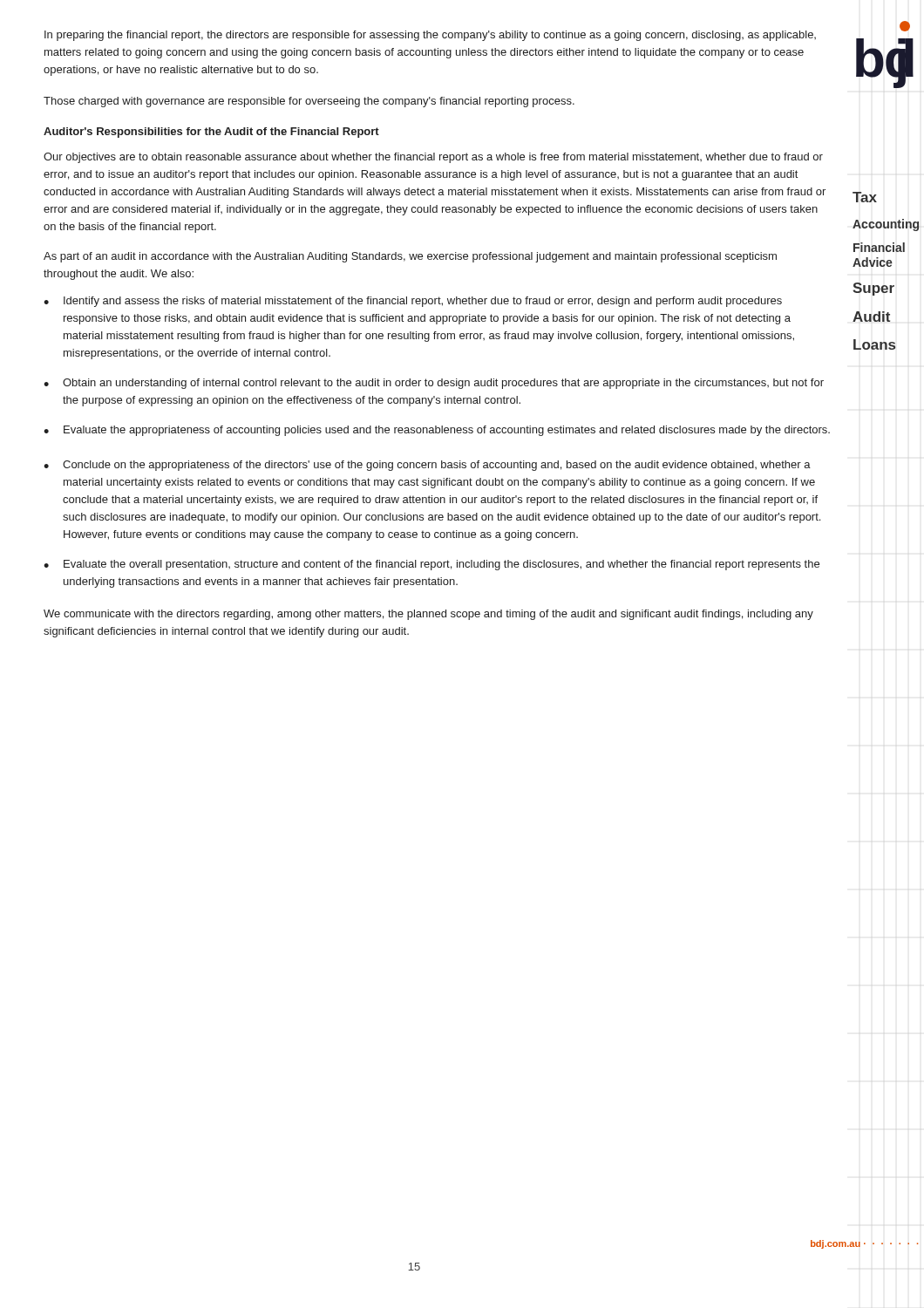Find the text starting "• Identify and"

click(x=438, y=327)
